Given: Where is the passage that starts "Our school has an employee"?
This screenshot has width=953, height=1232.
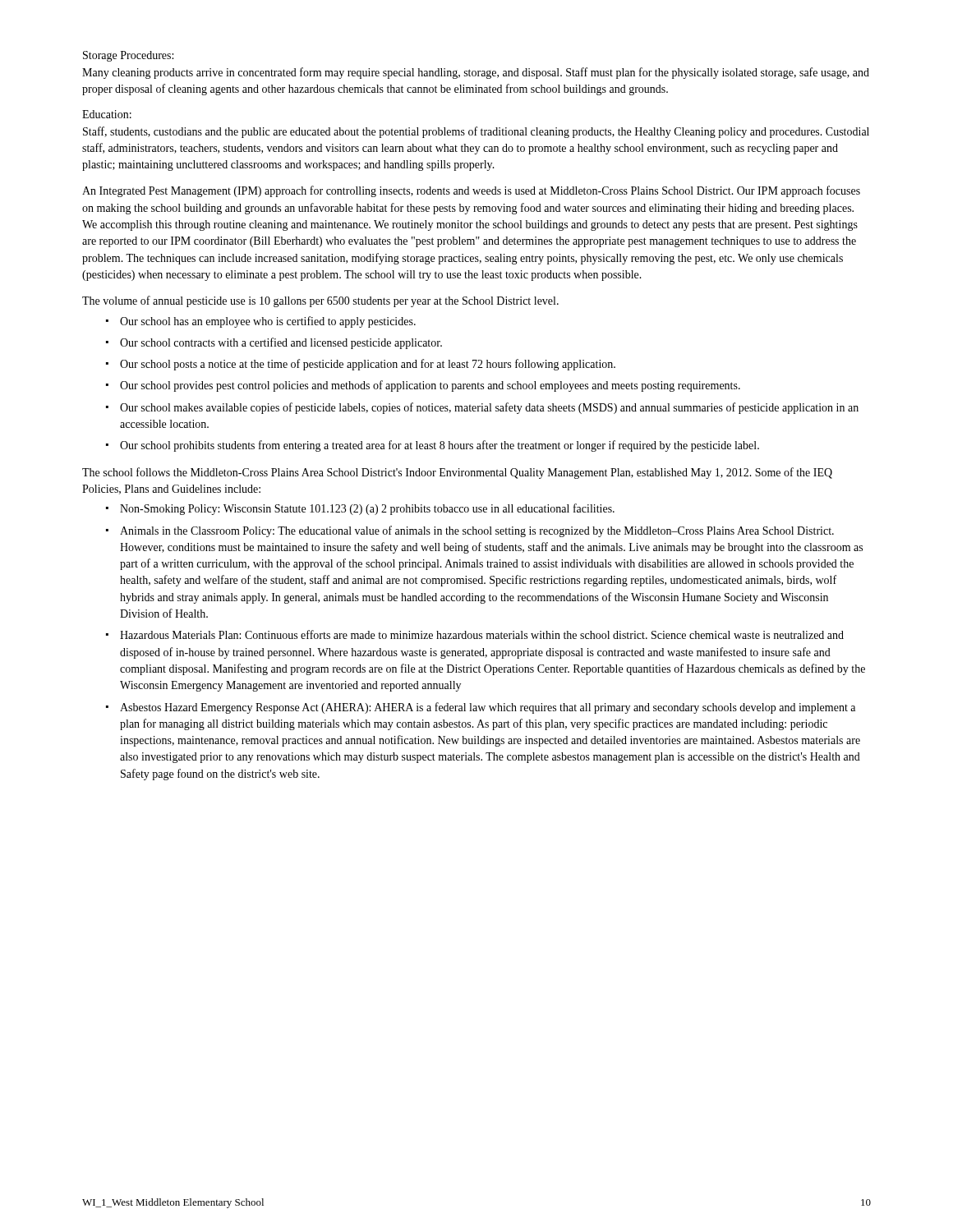Looking at the screenshot, I should (268, 321).
